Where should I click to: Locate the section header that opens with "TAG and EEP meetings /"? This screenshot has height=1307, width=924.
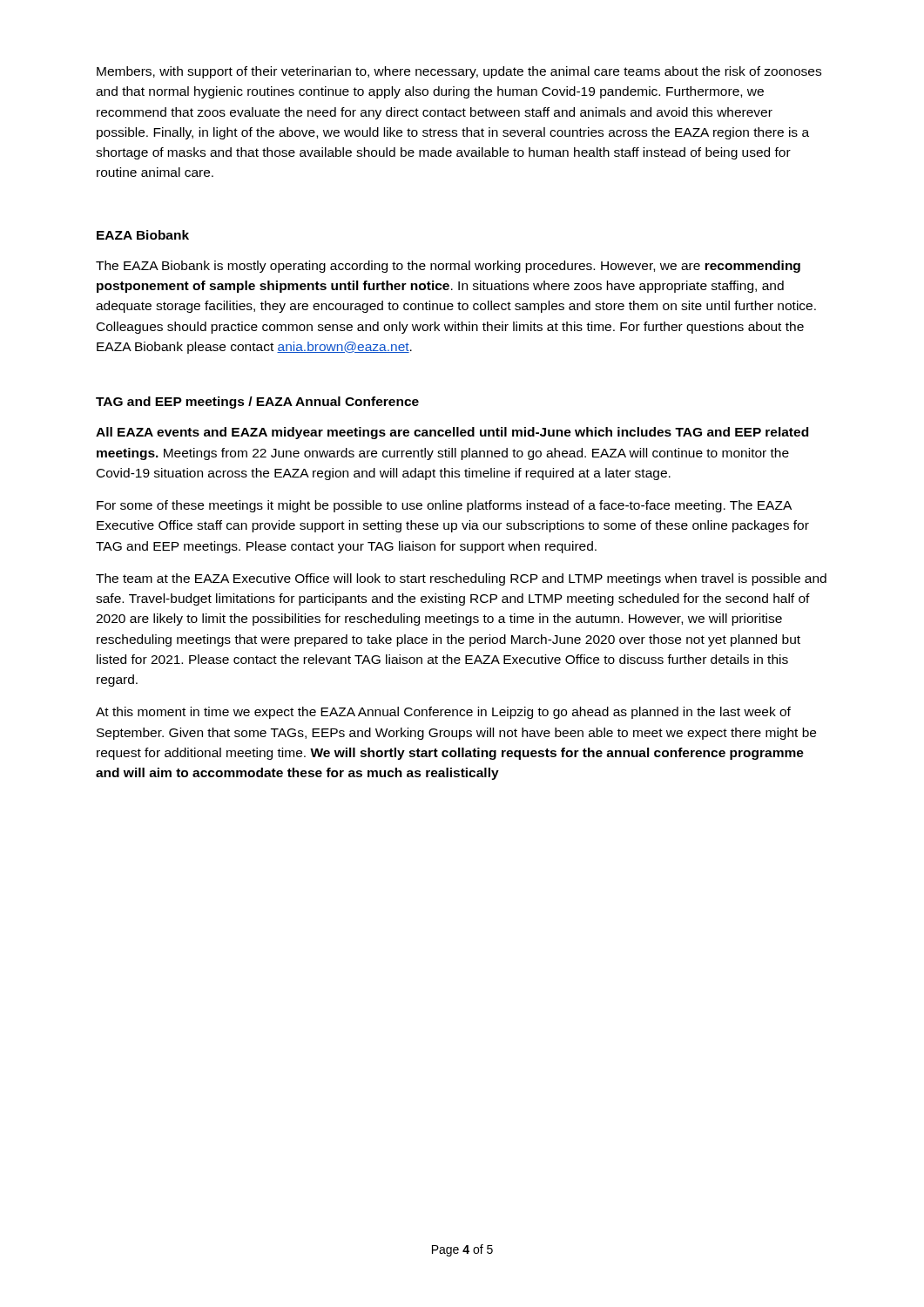pyautogui.click(x=257, y=401)
